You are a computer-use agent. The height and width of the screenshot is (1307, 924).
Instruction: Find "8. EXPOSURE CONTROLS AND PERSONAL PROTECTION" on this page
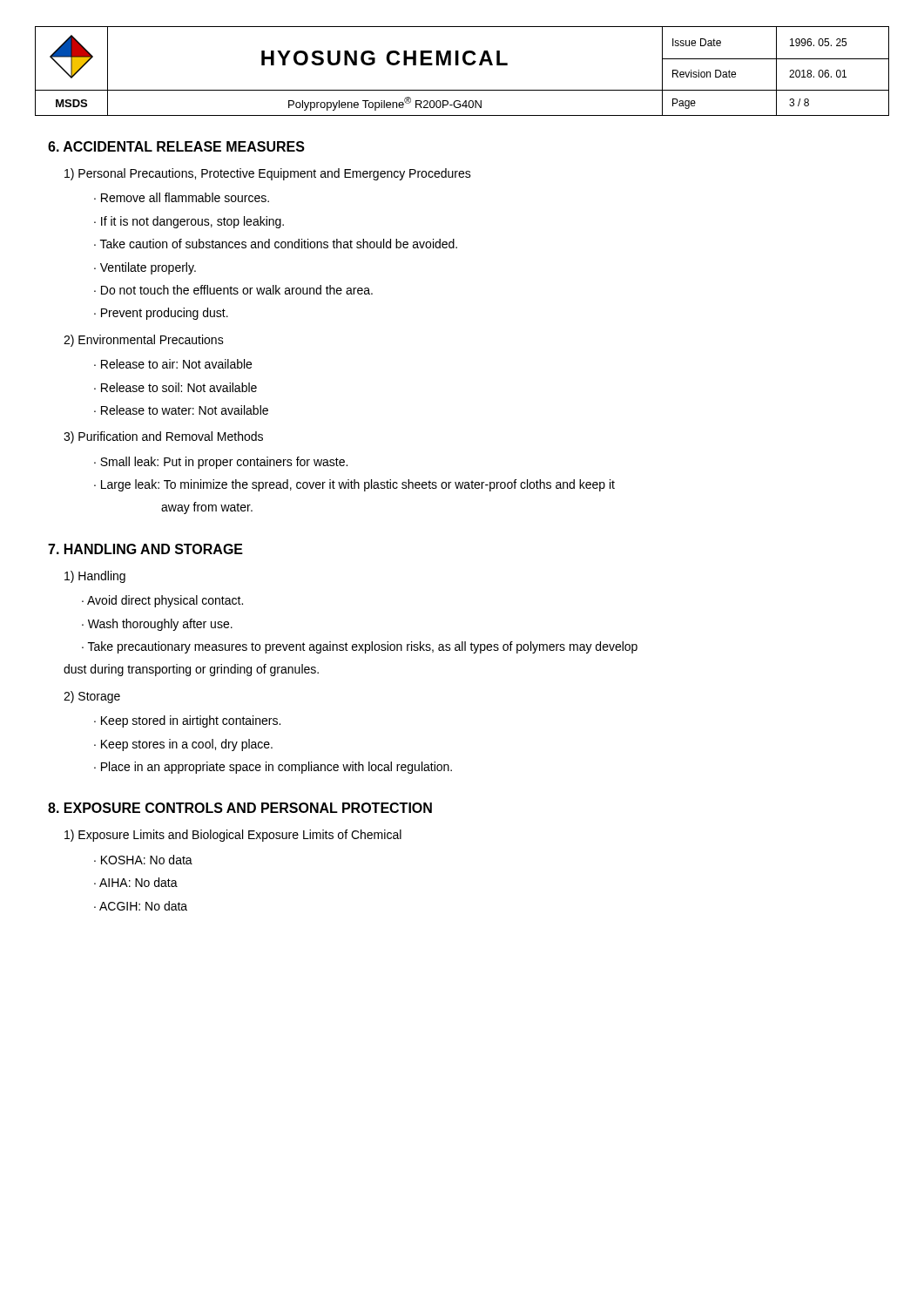pyautogui.click(x=240, y=808)
